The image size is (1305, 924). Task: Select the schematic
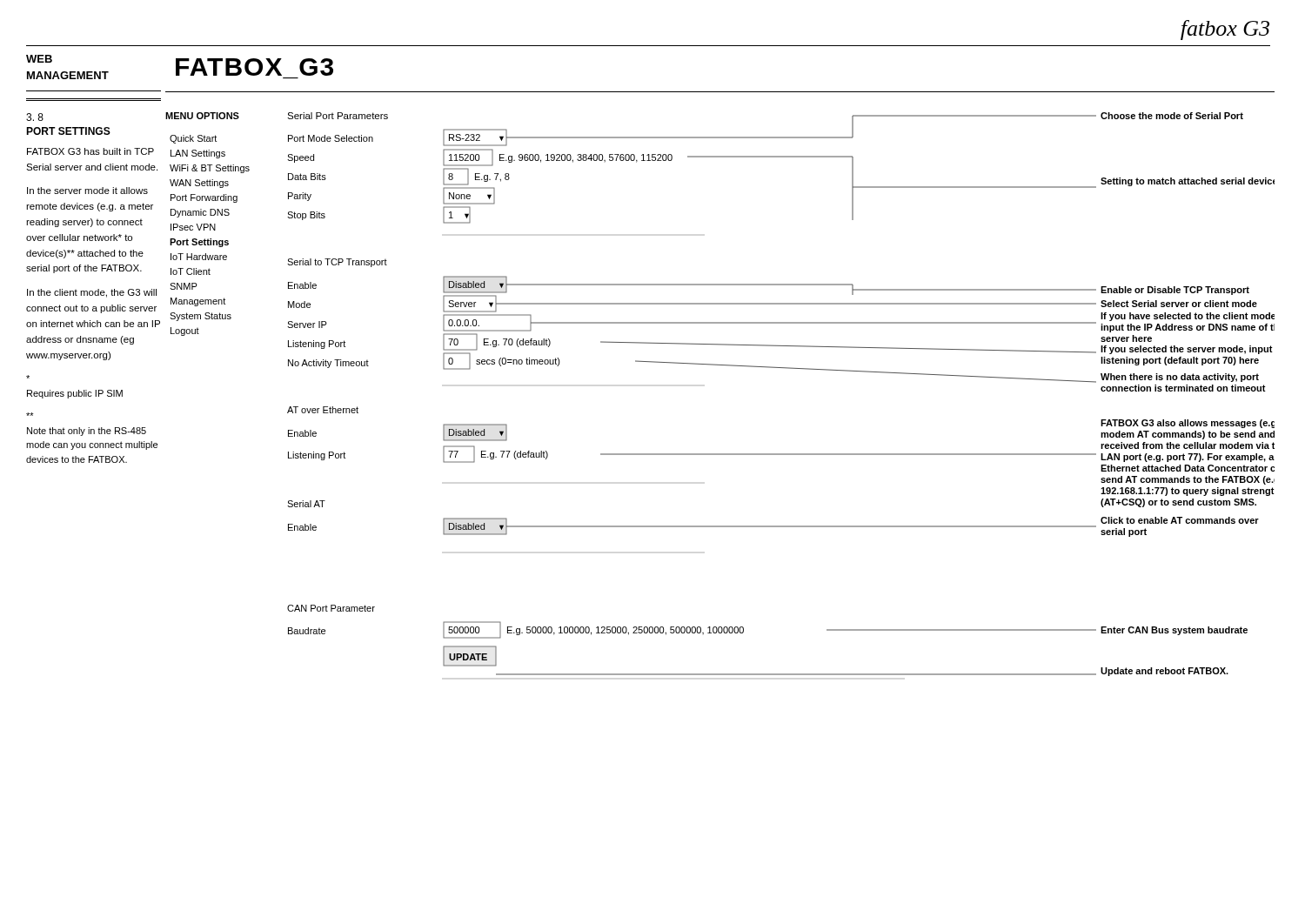(x=720, y=505)
